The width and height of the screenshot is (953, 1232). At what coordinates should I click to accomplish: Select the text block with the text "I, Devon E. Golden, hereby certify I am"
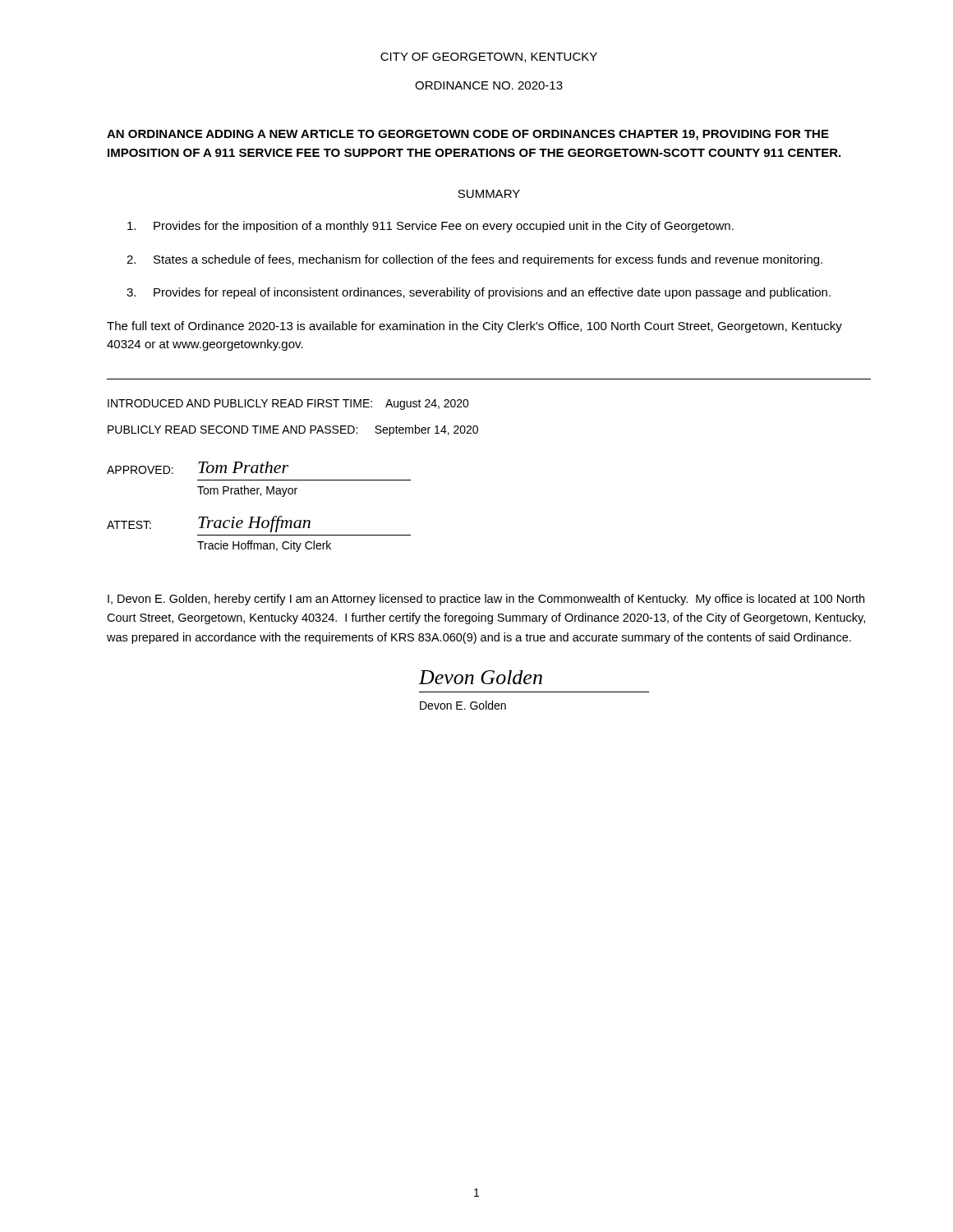[x=486, y=618]
